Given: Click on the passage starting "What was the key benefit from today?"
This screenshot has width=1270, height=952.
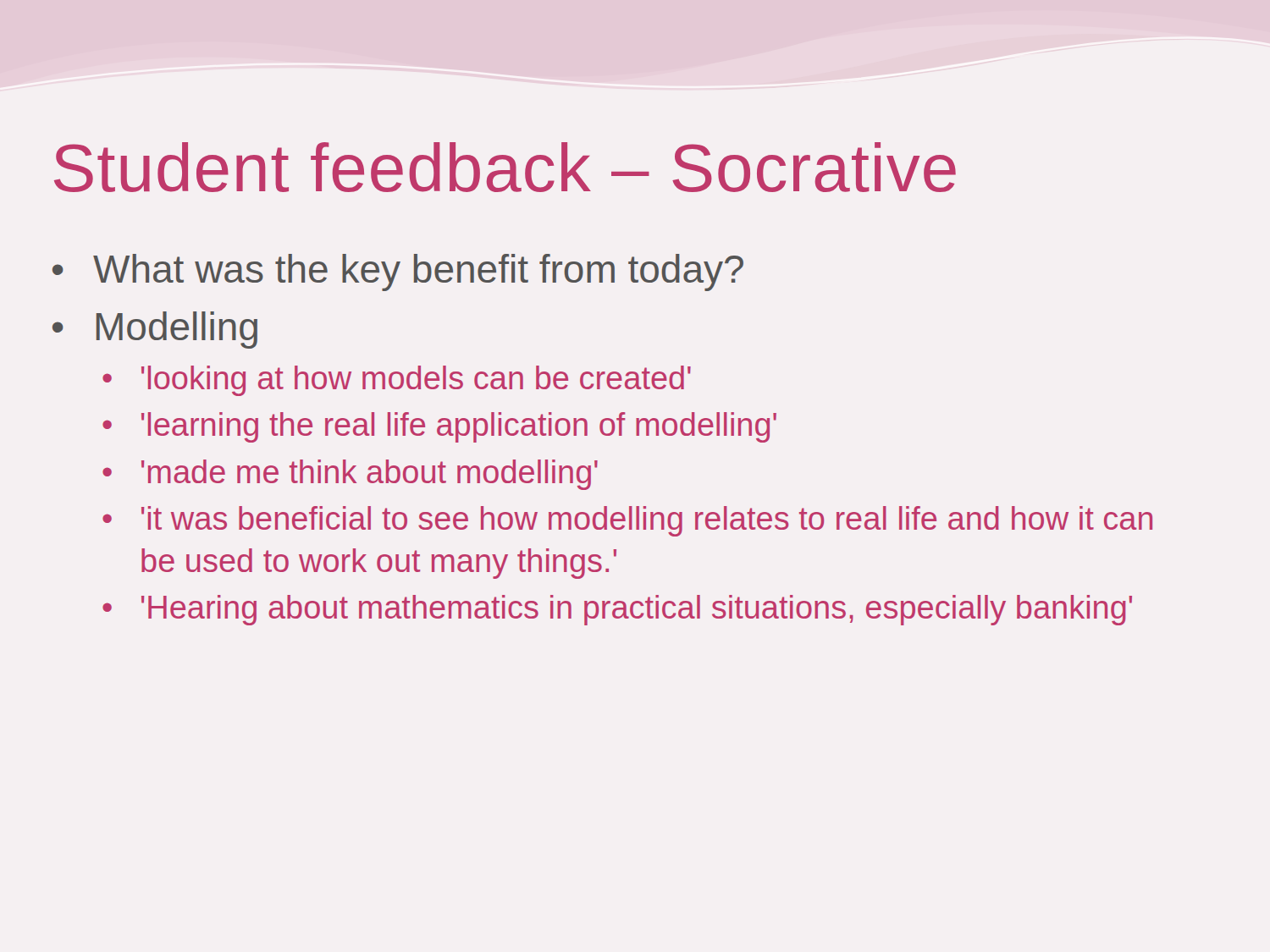Looking at the screenshot, I should pos(419,269).
